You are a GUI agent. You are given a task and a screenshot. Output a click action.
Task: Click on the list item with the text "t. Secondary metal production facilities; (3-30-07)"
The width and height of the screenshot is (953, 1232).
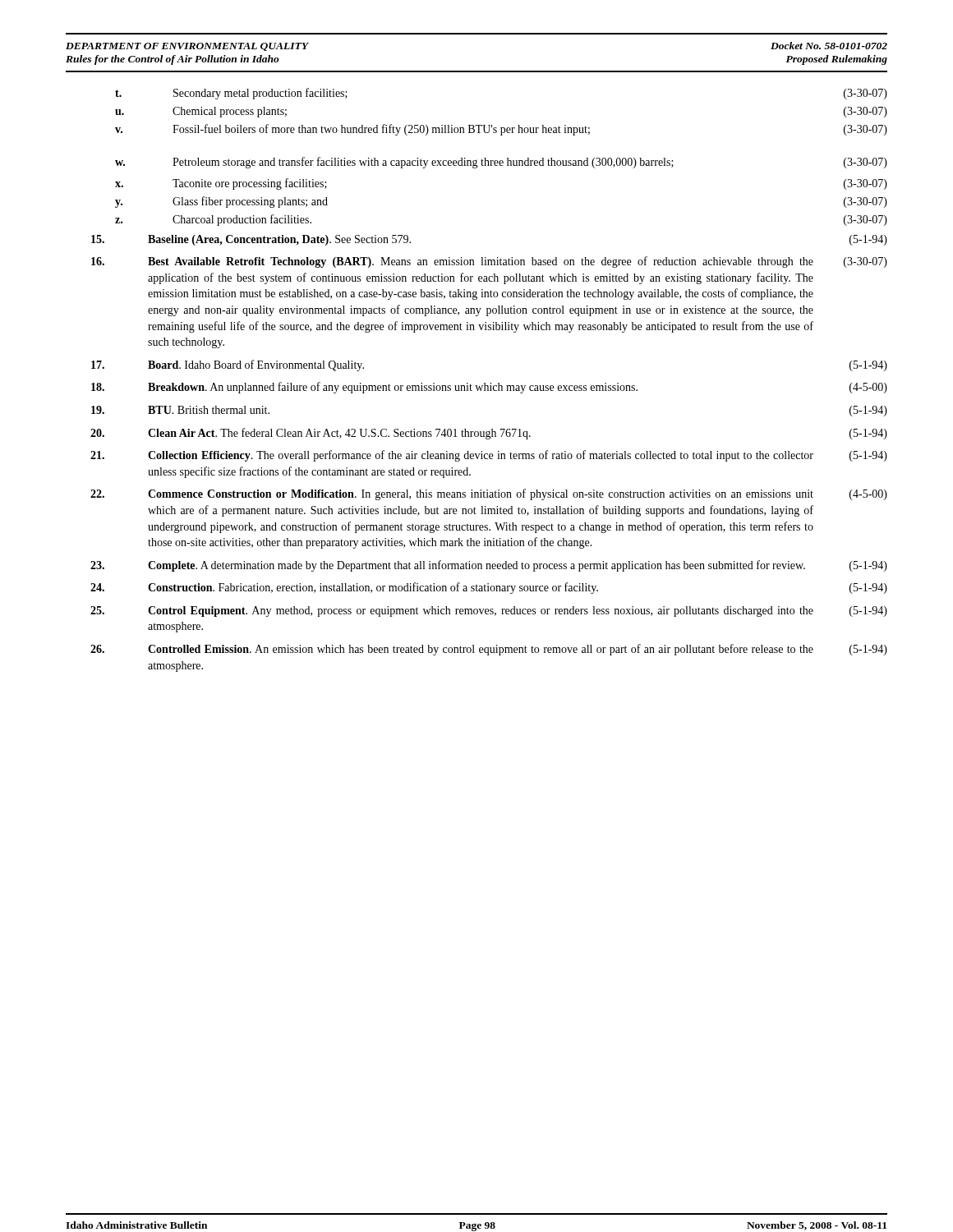(117, 93)
